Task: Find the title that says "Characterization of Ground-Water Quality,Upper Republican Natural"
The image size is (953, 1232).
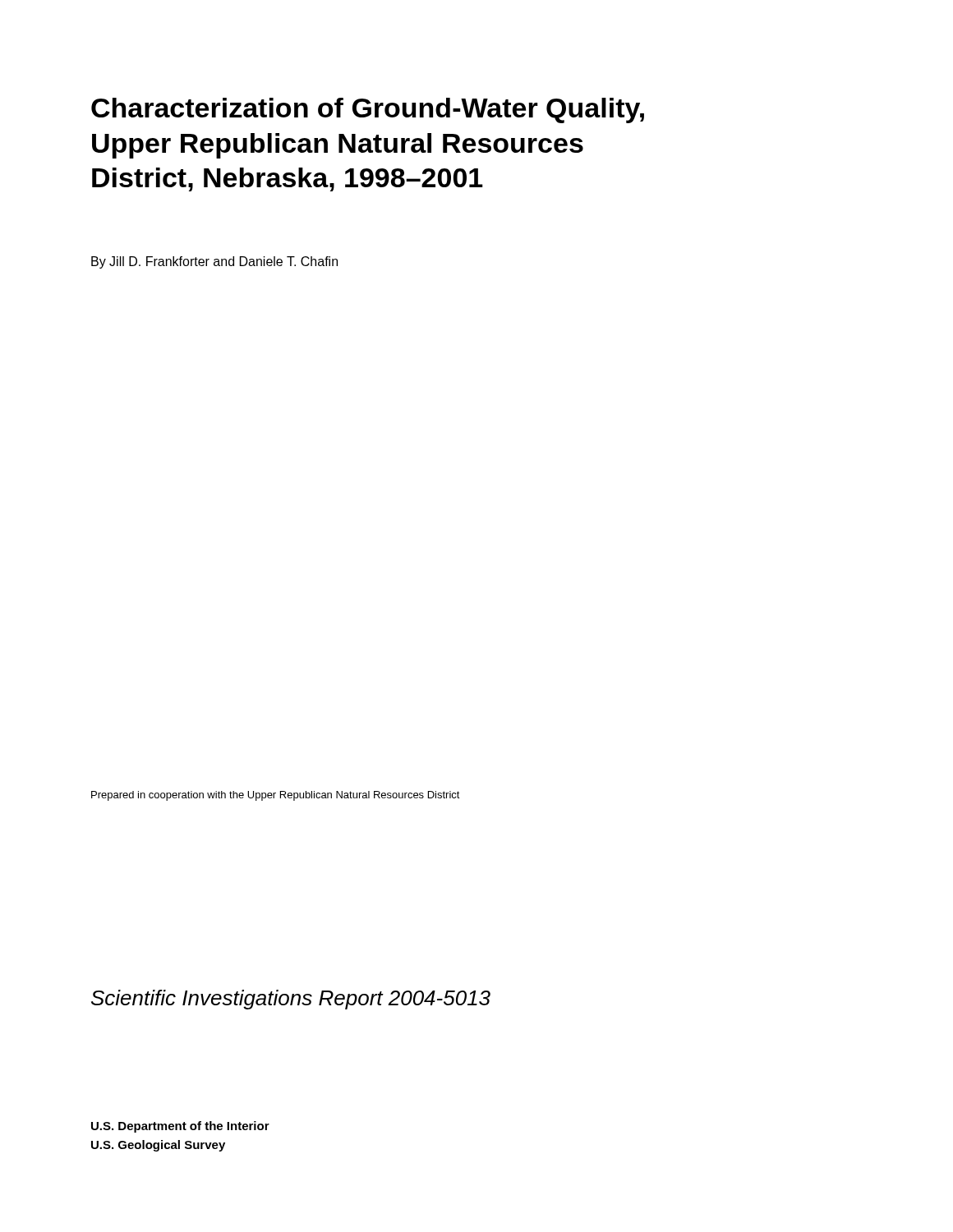Action: pos(378,143)
